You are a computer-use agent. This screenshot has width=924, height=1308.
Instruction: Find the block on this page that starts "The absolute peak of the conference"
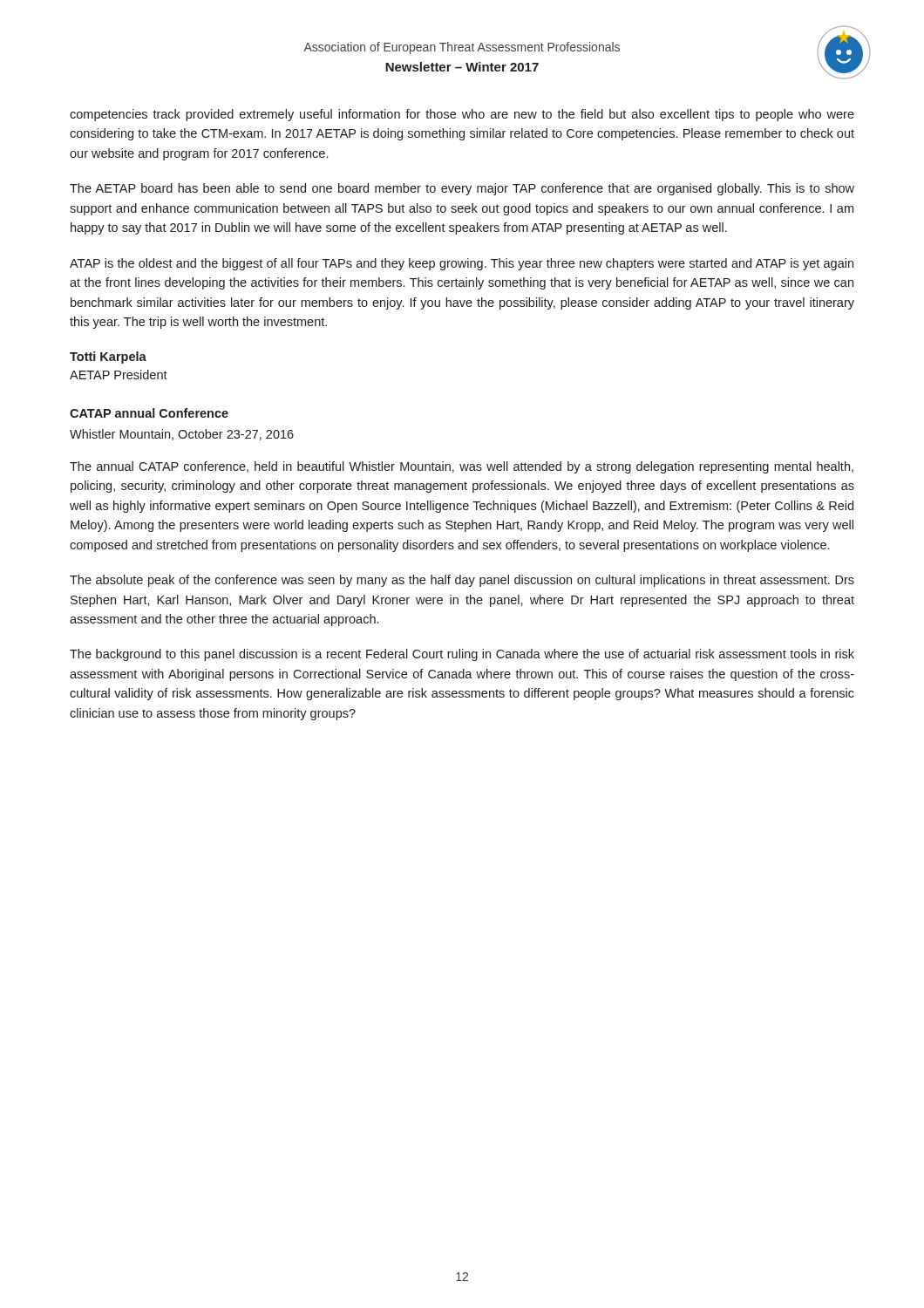coord(462,599)
